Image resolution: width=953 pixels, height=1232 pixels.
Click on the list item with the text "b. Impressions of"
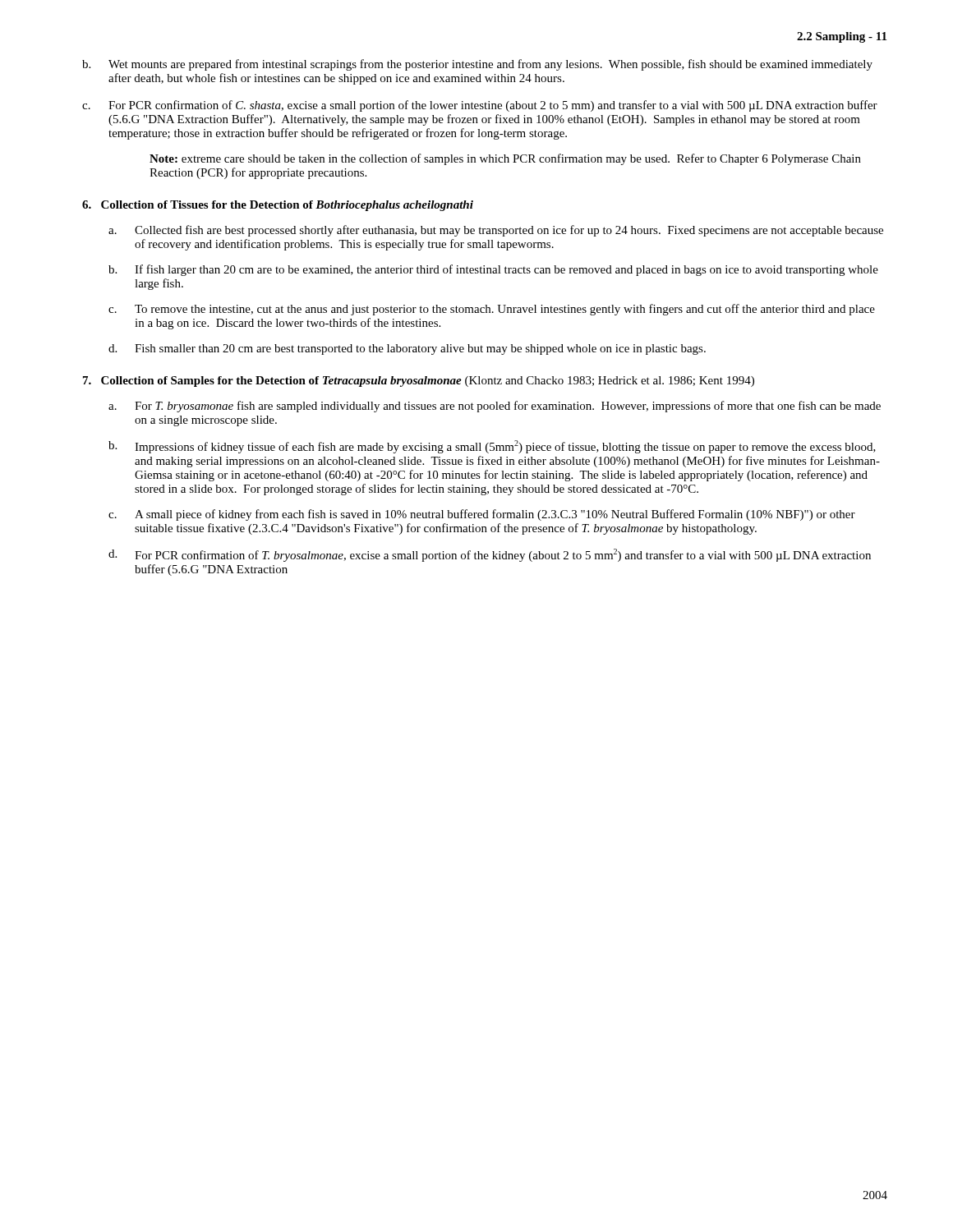498,467
